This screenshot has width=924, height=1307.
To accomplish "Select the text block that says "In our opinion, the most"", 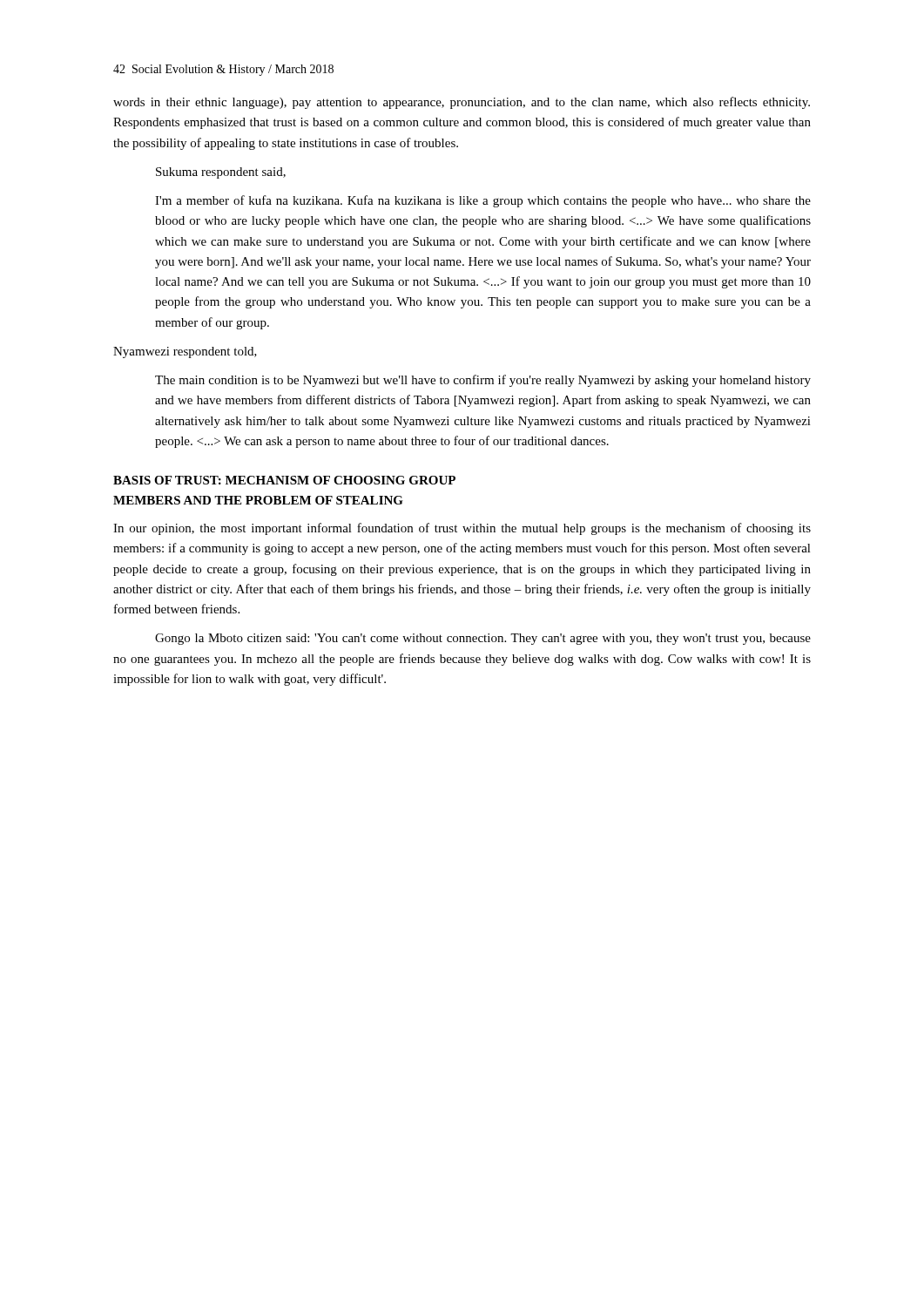I will [462, 569].
